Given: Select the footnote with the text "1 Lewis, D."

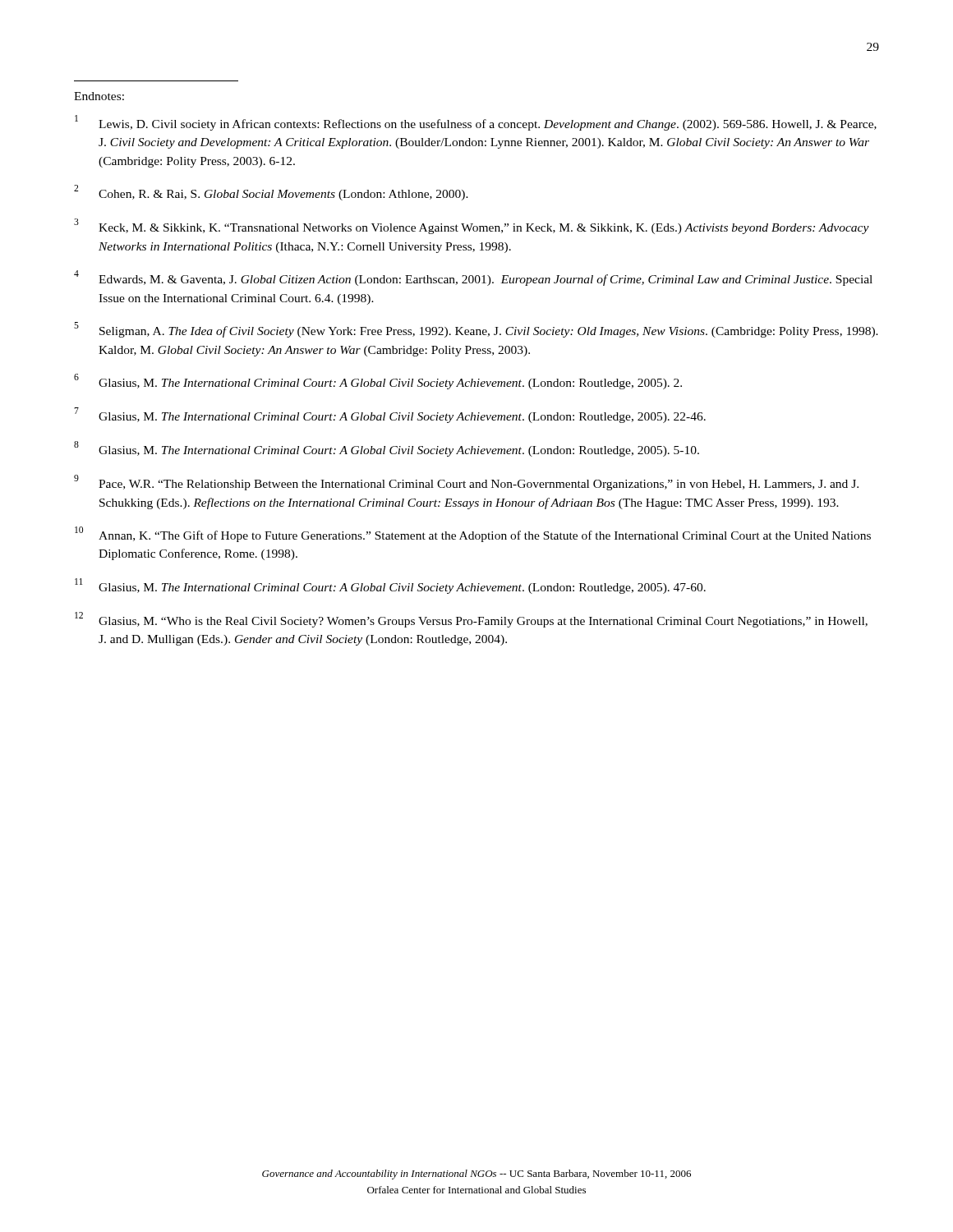Looking at the screenshot, I should pos(476,143).
